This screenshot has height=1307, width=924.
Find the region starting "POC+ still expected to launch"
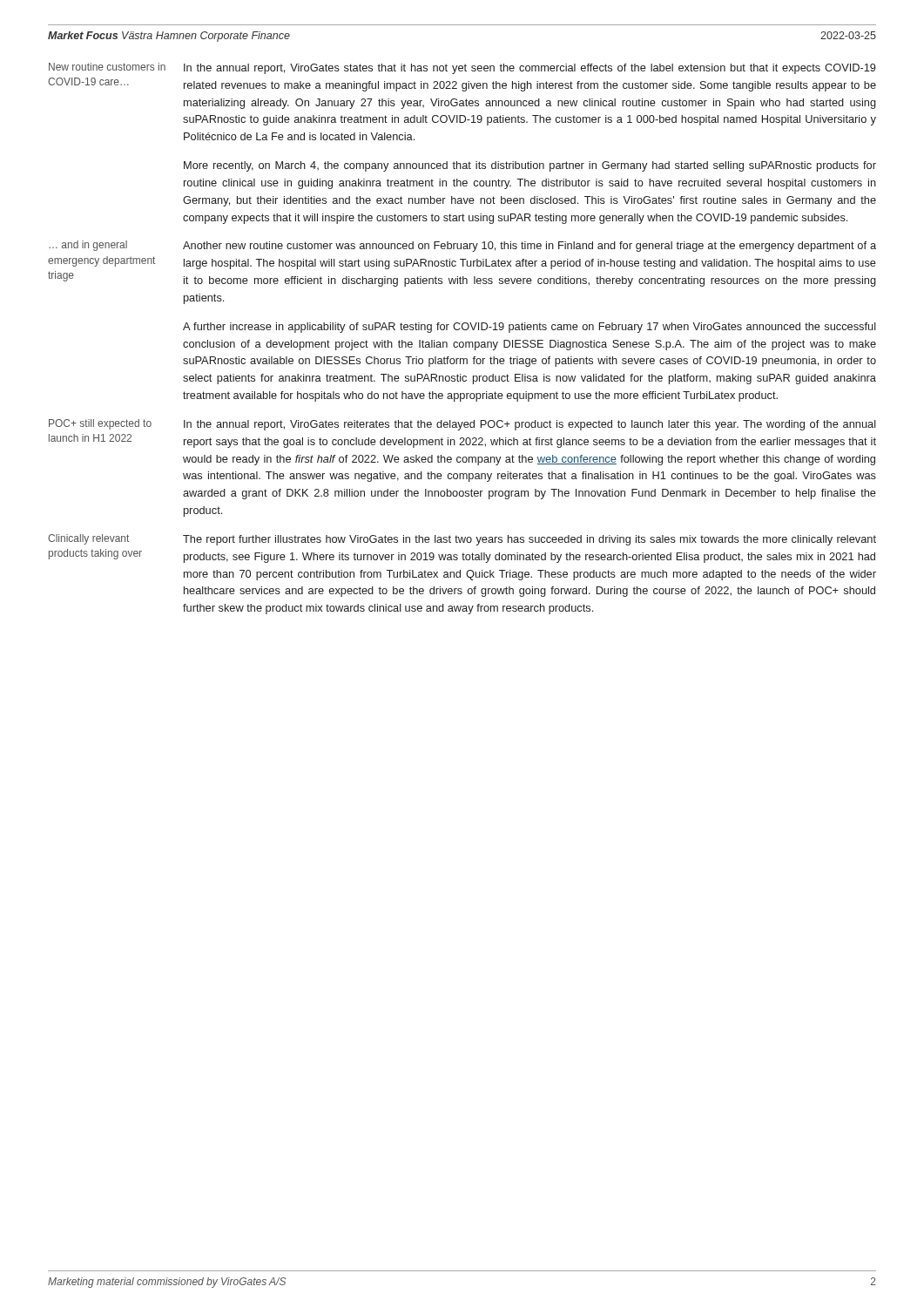pyautogui.click(x=100, y=431)
